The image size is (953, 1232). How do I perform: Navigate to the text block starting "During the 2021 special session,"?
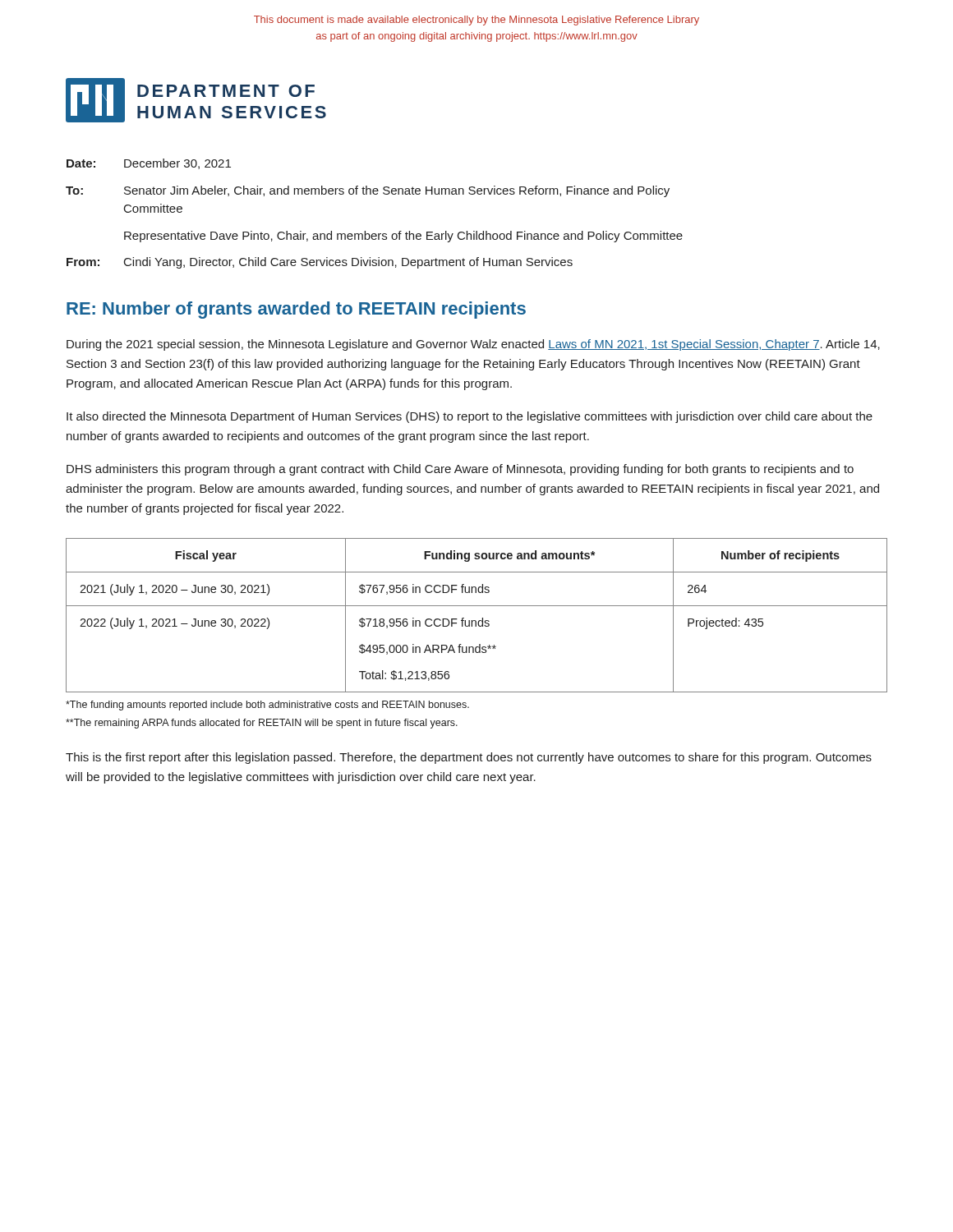(473, 363)
